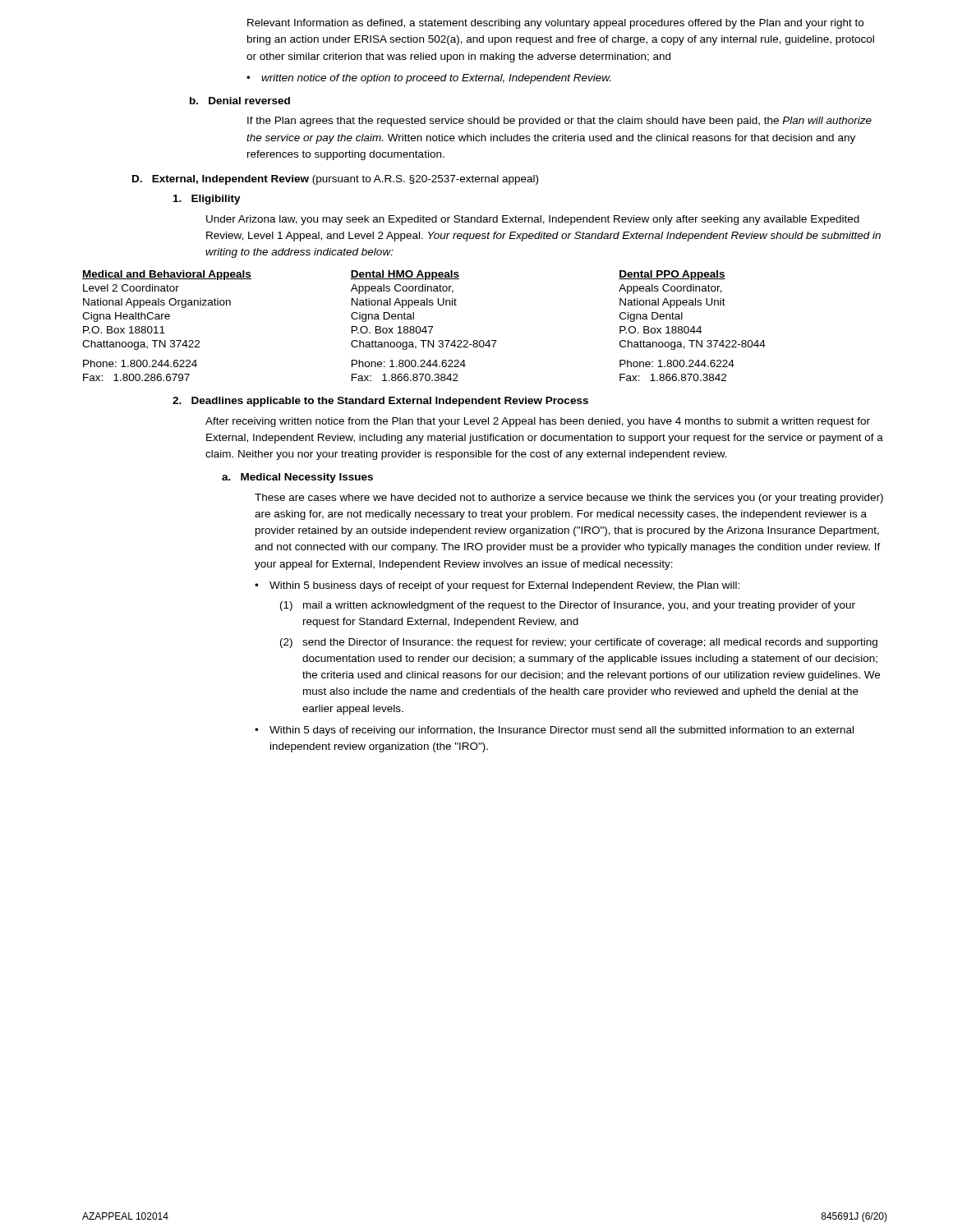Point to the region starting "Under Arizona law, you may"
953x1232 pixels.
[543, 235]
